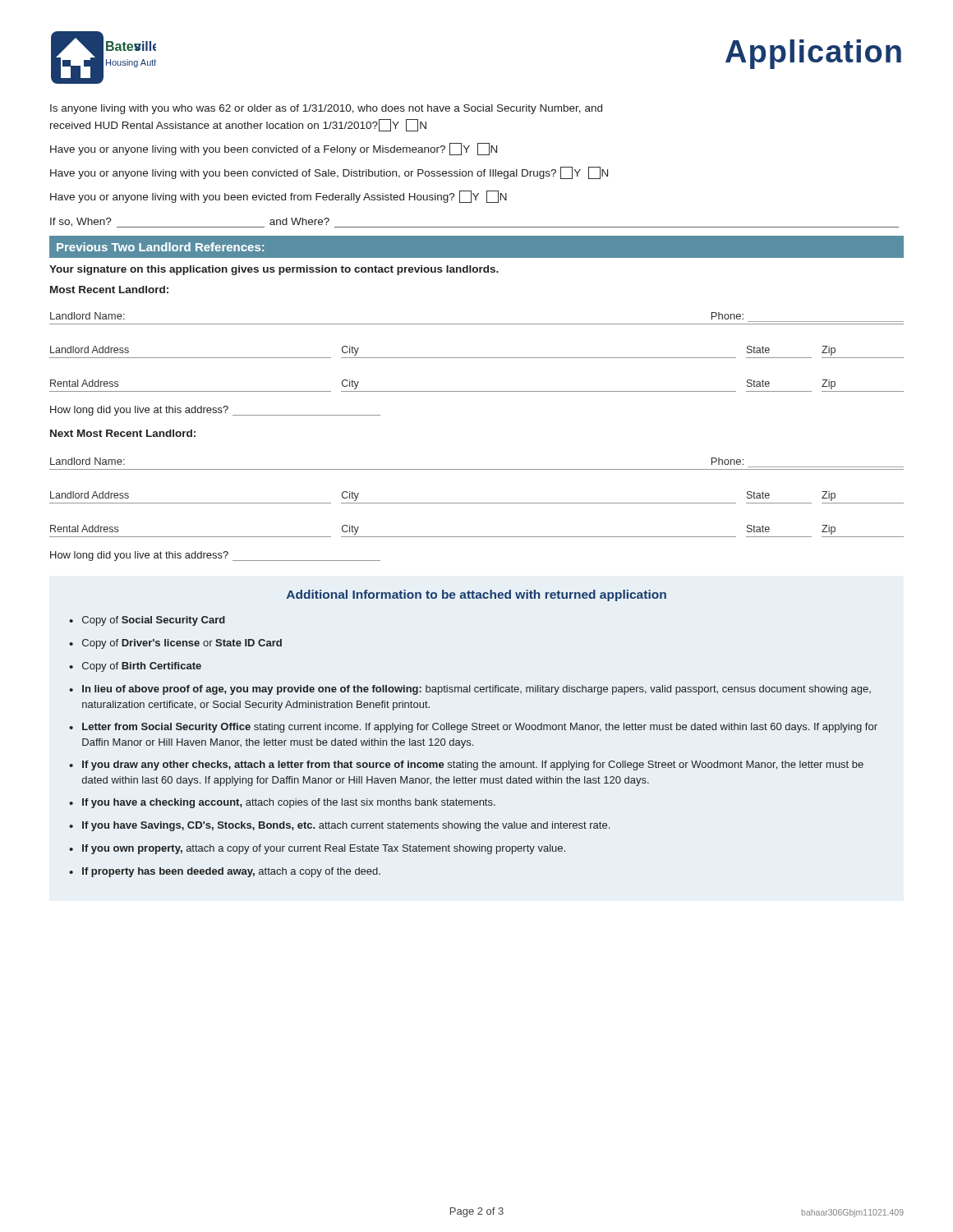The width and height of the screenshot is (953, 1232).
Task: Point to "Next Most Recent Landlord:"
Action: [x=123, y=433]
